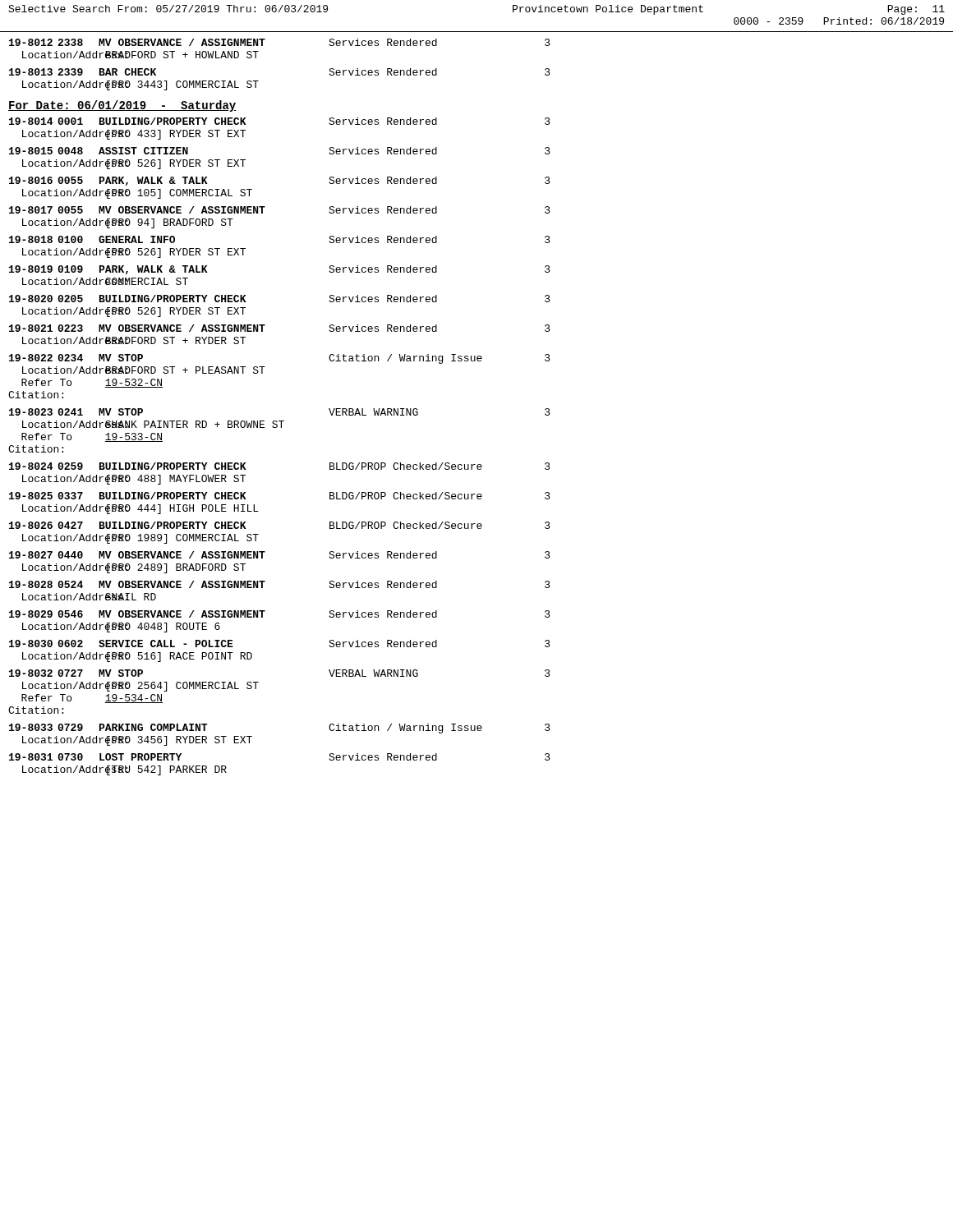This screenshot has height=1232, width=953.
Task: Select the list item that reads "19-8019 0109 PARK, WALK & TALK Services"
Action: tap(47, 269)
